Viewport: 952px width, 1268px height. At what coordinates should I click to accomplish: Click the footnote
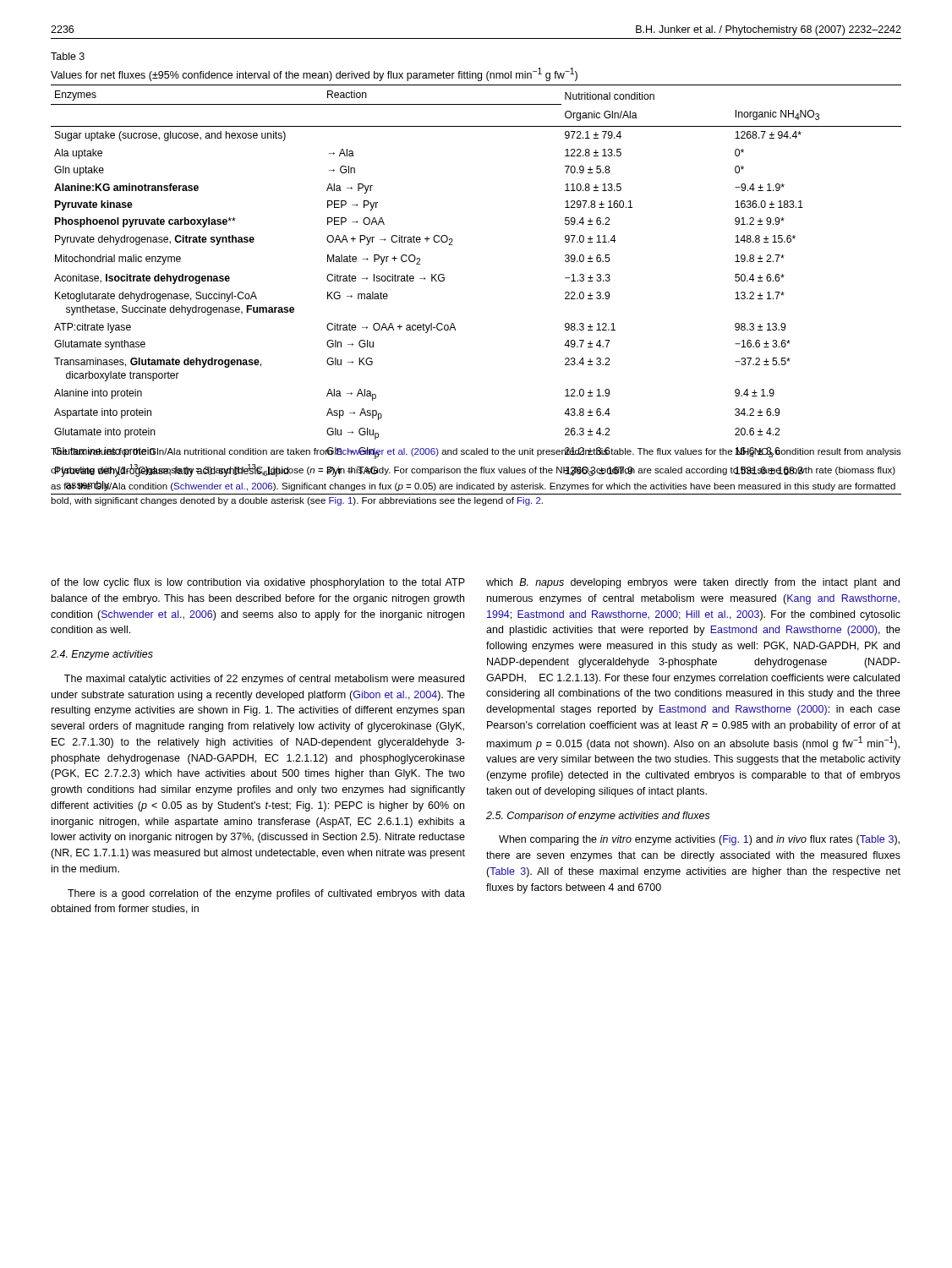(476, 476)
